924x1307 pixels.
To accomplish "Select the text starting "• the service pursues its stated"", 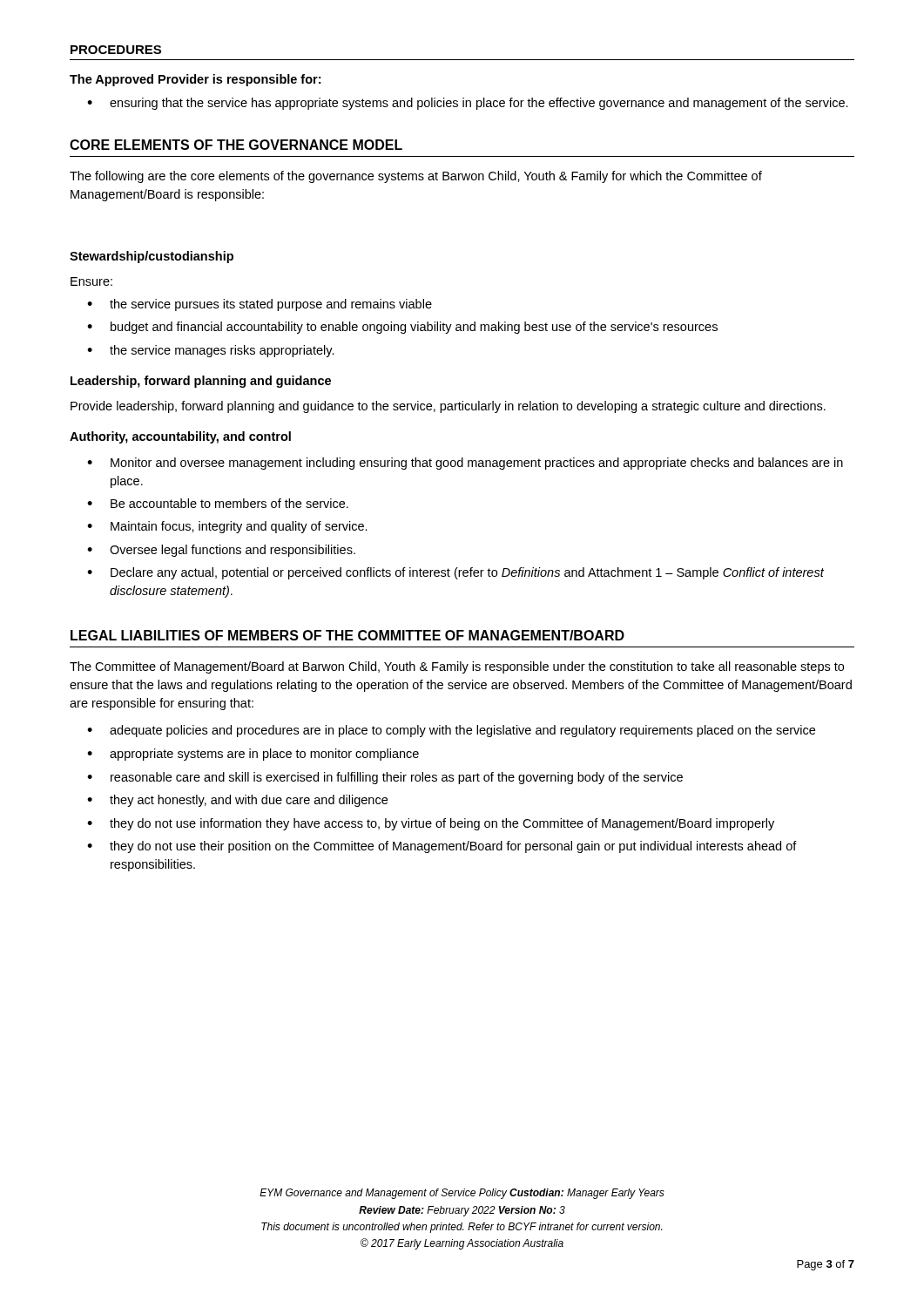I will click(x=260, y=305).
